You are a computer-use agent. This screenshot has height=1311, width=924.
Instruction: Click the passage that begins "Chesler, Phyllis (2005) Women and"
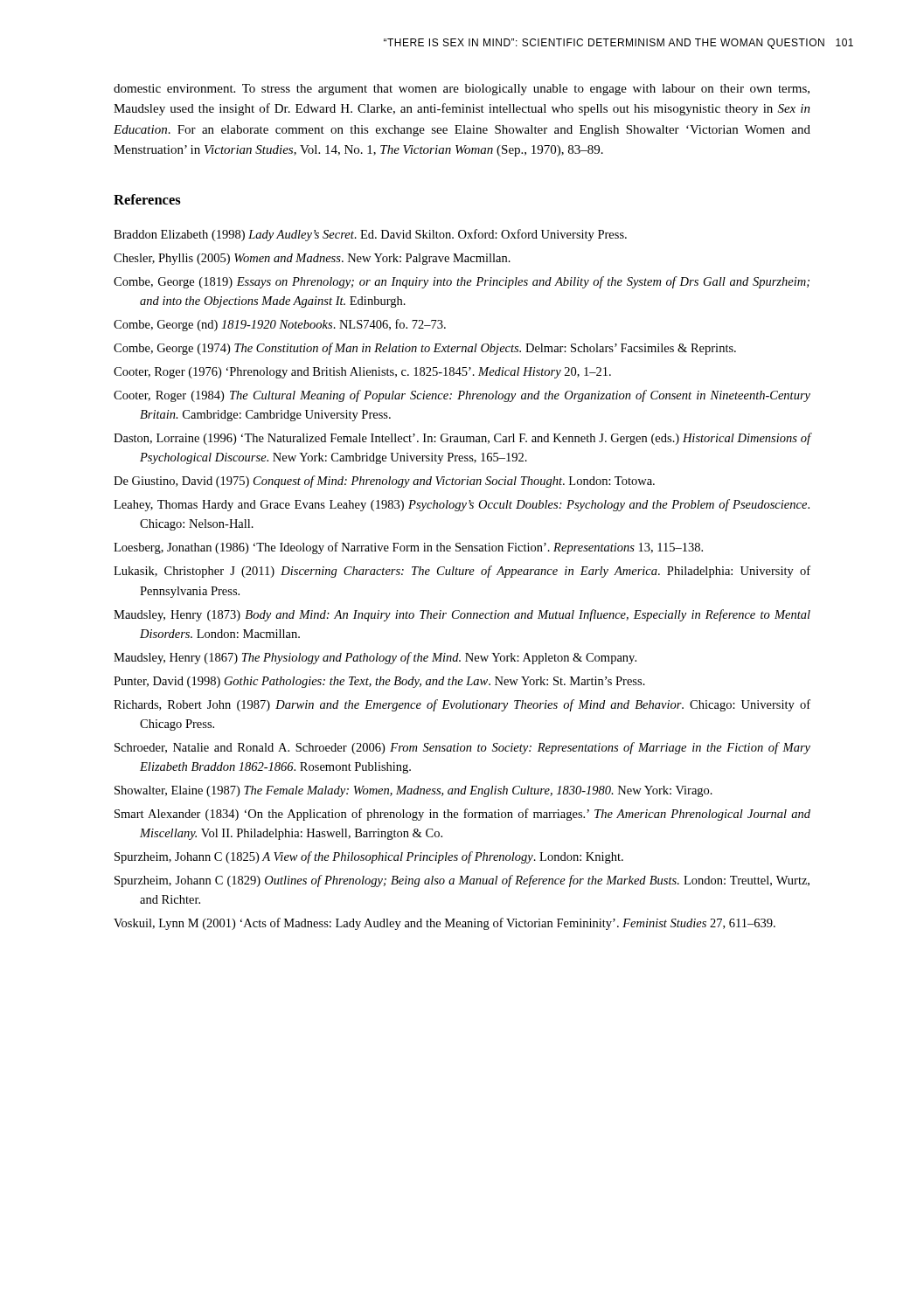(312, 258)
